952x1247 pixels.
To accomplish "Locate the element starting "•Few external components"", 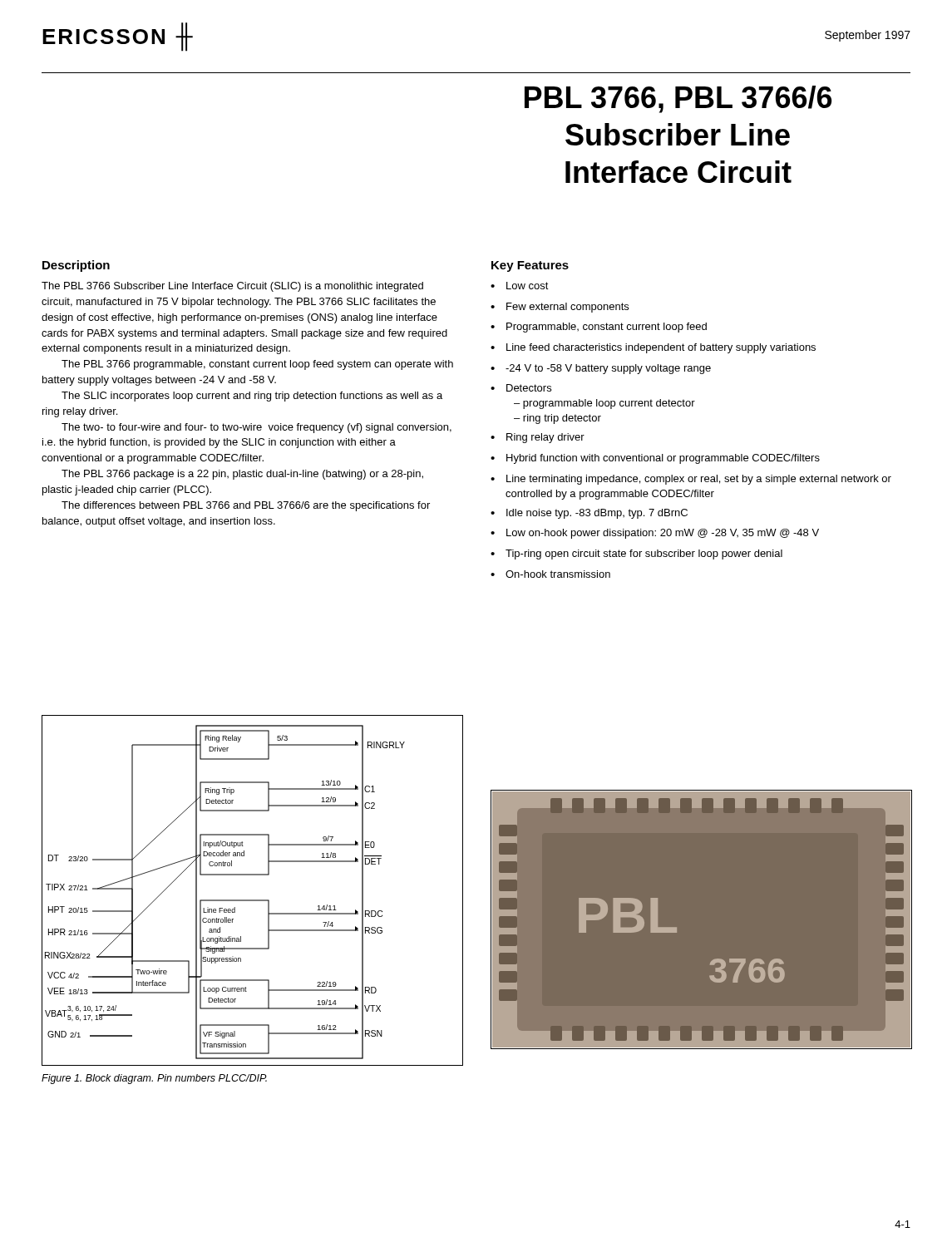I will 560,308.
